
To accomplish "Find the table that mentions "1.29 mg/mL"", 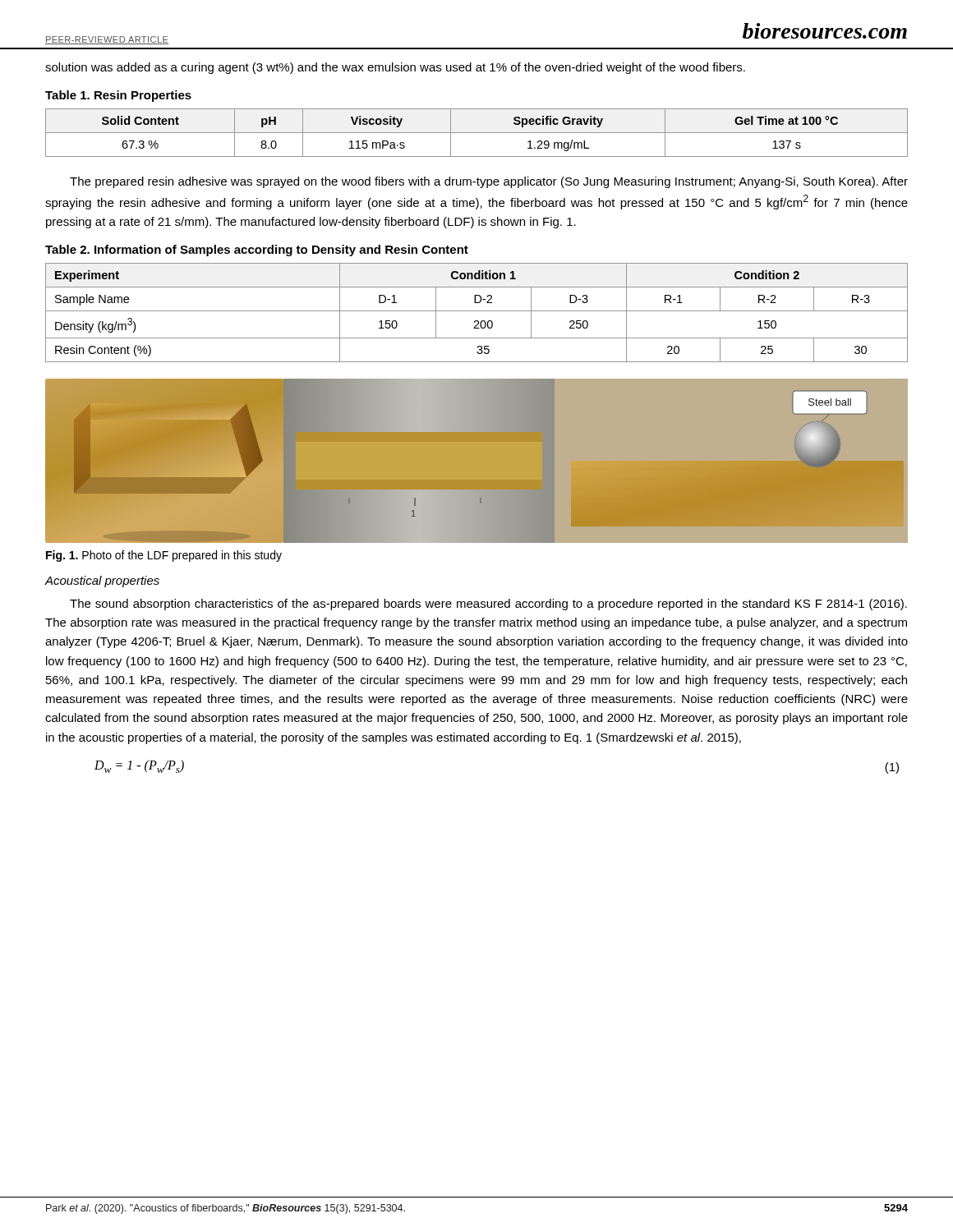I will [x=476, y=133].
